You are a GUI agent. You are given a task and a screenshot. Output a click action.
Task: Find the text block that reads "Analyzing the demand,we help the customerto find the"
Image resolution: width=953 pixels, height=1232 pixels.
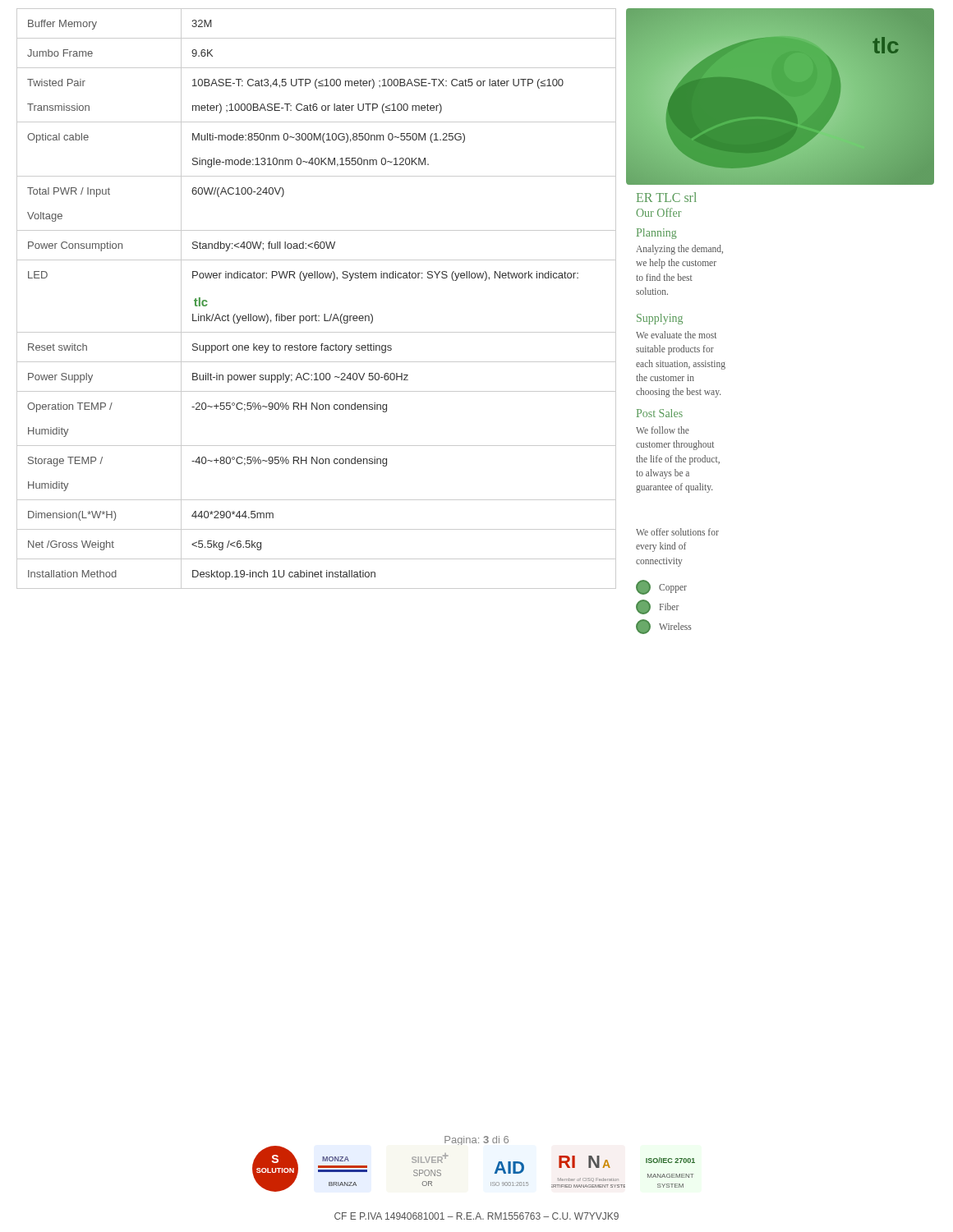click(680, 270)
